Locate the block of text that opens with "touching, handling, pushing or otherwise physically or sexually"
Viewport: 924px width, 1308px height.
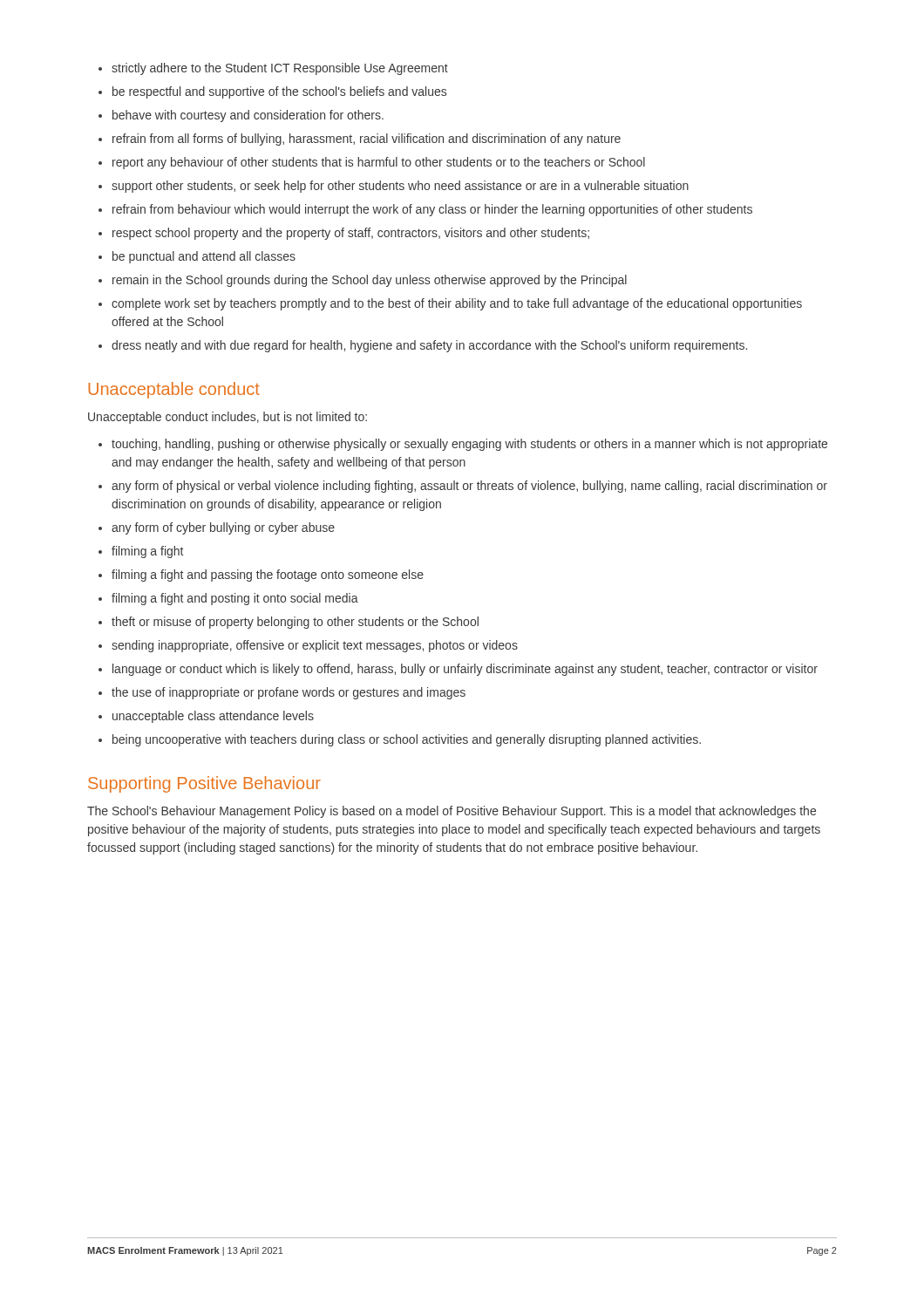pyautogui.click(x=463, y=445)
